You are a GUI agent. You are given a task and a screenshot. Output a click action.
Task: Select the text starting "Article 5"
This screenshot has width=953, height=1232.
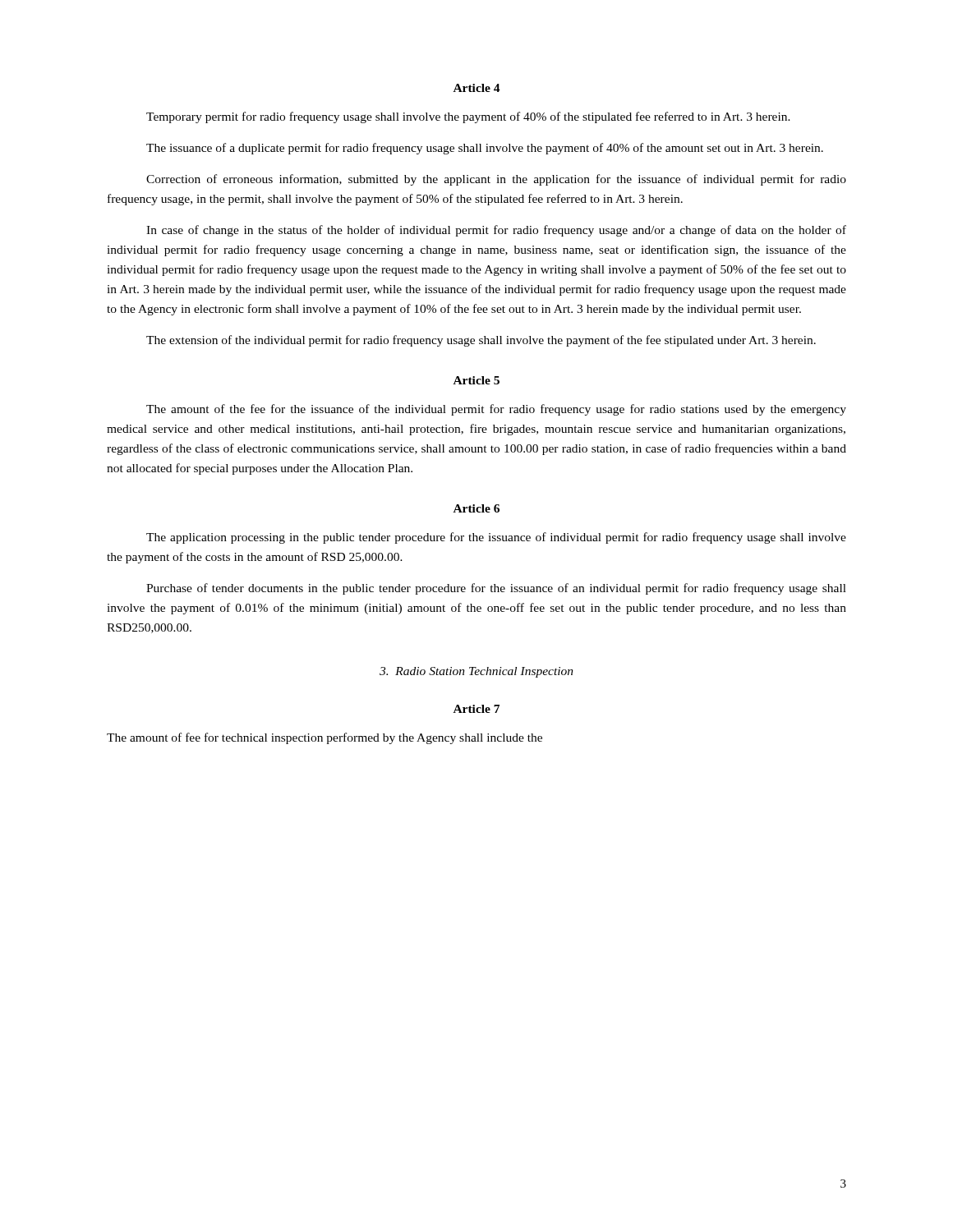tap(476, 380)
